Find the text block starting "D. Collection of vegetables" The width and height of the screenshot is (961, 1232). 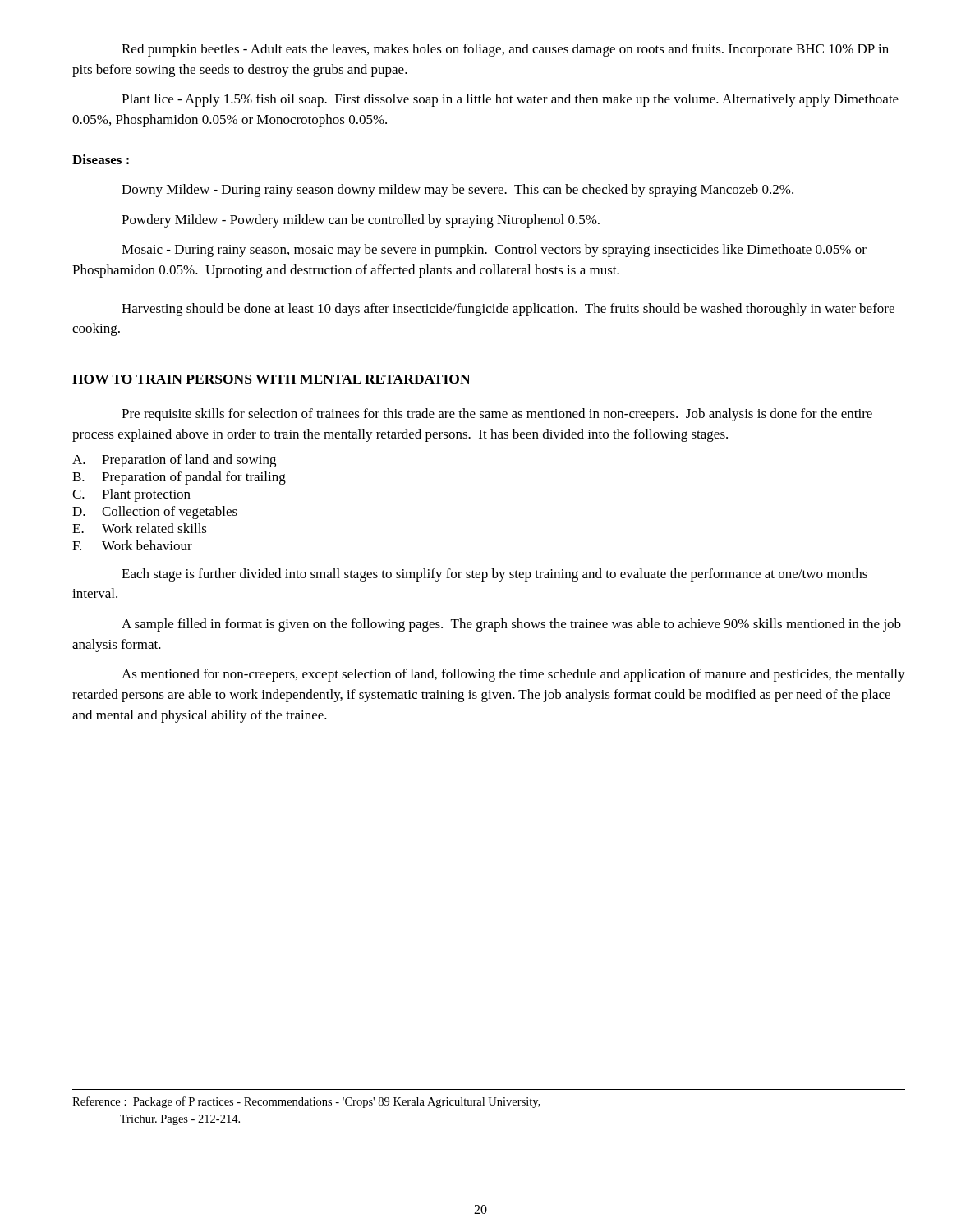pyautogui.click(x=155, y=513)
